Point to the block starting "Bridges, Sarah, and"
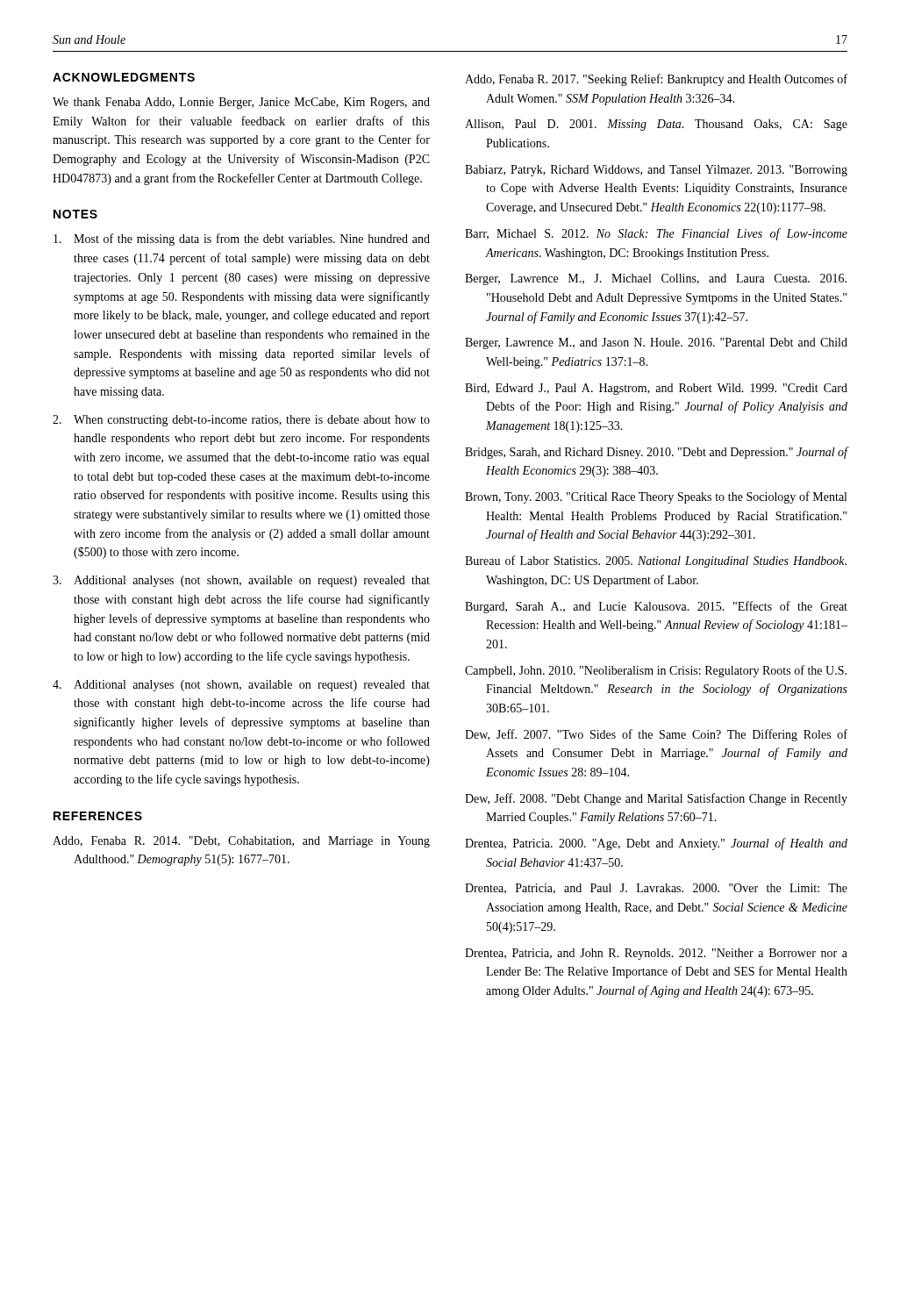The image size is (900, 1316). 656,462
